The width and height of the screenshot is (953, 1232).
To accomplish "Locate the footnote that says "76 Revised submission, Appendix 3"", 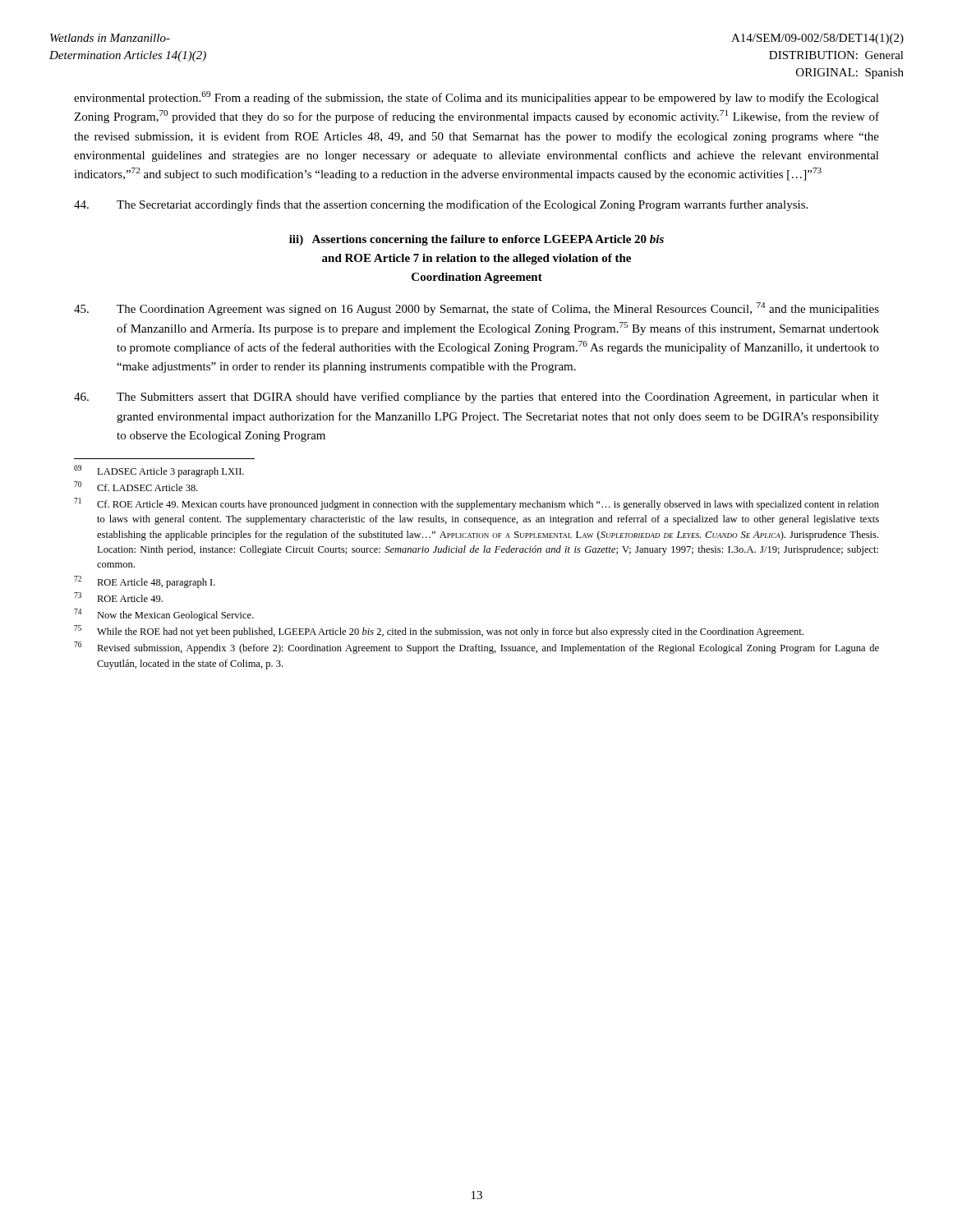I will (476, 656).
